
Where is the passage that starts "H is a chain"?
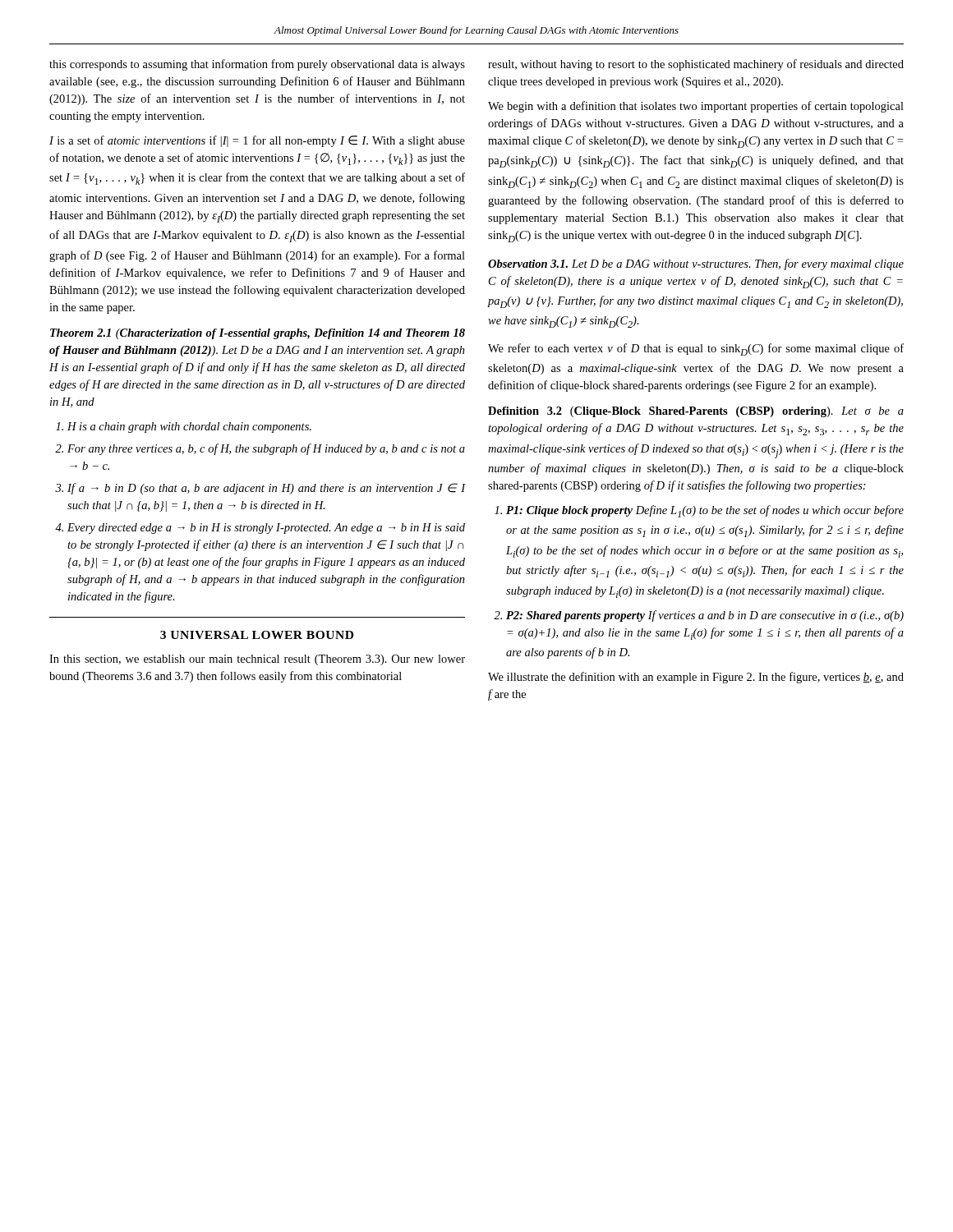(190, 426)
